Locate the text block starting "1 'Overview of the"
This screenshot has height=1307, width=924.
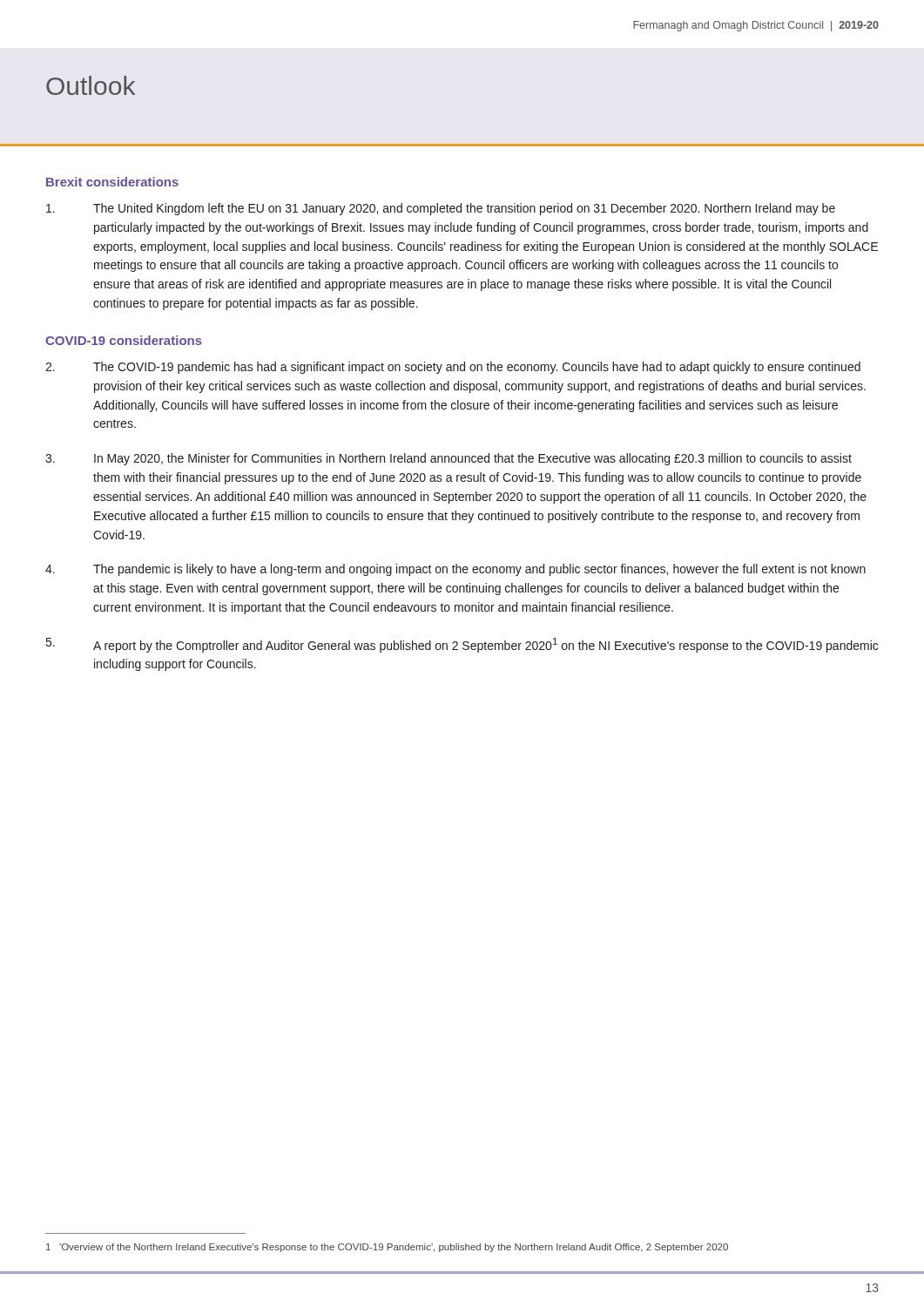pyautogui.click(x=462, y=1244)
